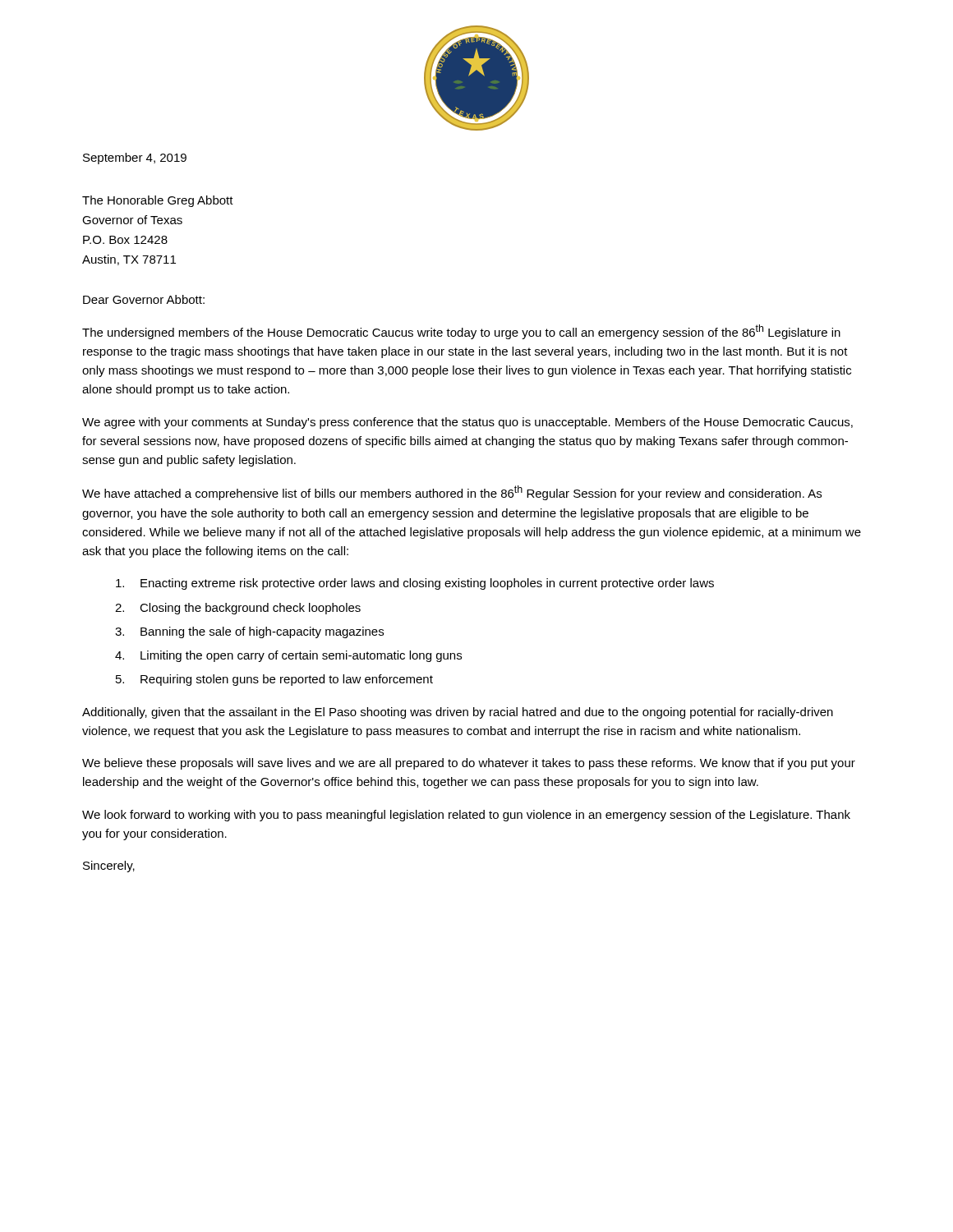Find the text block starting "The Honorable Greg Abbott Governor of"

tap(158, 229)
